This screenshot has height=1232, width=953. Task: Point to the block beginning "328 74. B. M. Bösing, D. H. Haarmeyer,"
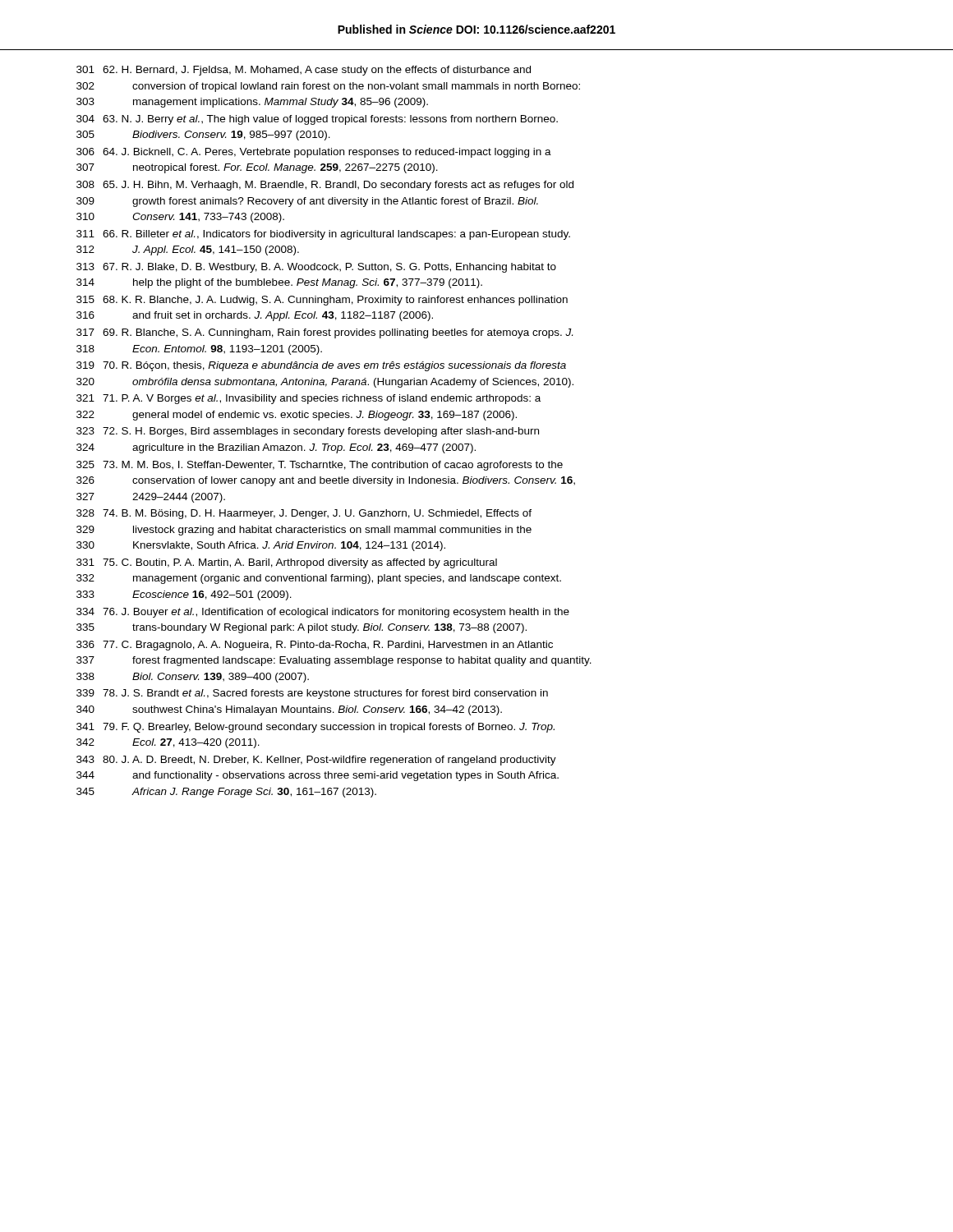coord(476,529)
